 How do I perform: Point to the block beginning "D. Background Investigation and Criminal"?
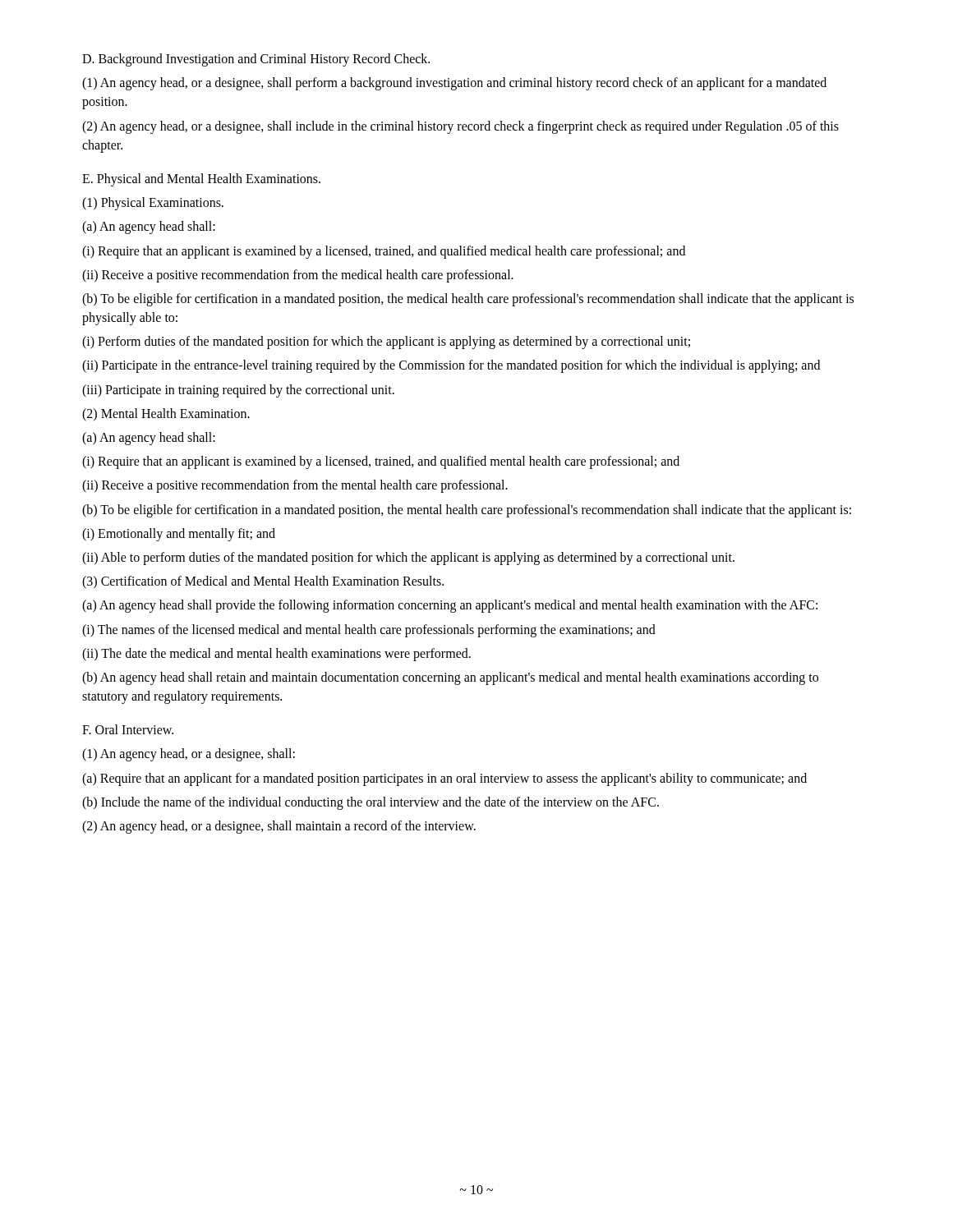coord(256,59)
